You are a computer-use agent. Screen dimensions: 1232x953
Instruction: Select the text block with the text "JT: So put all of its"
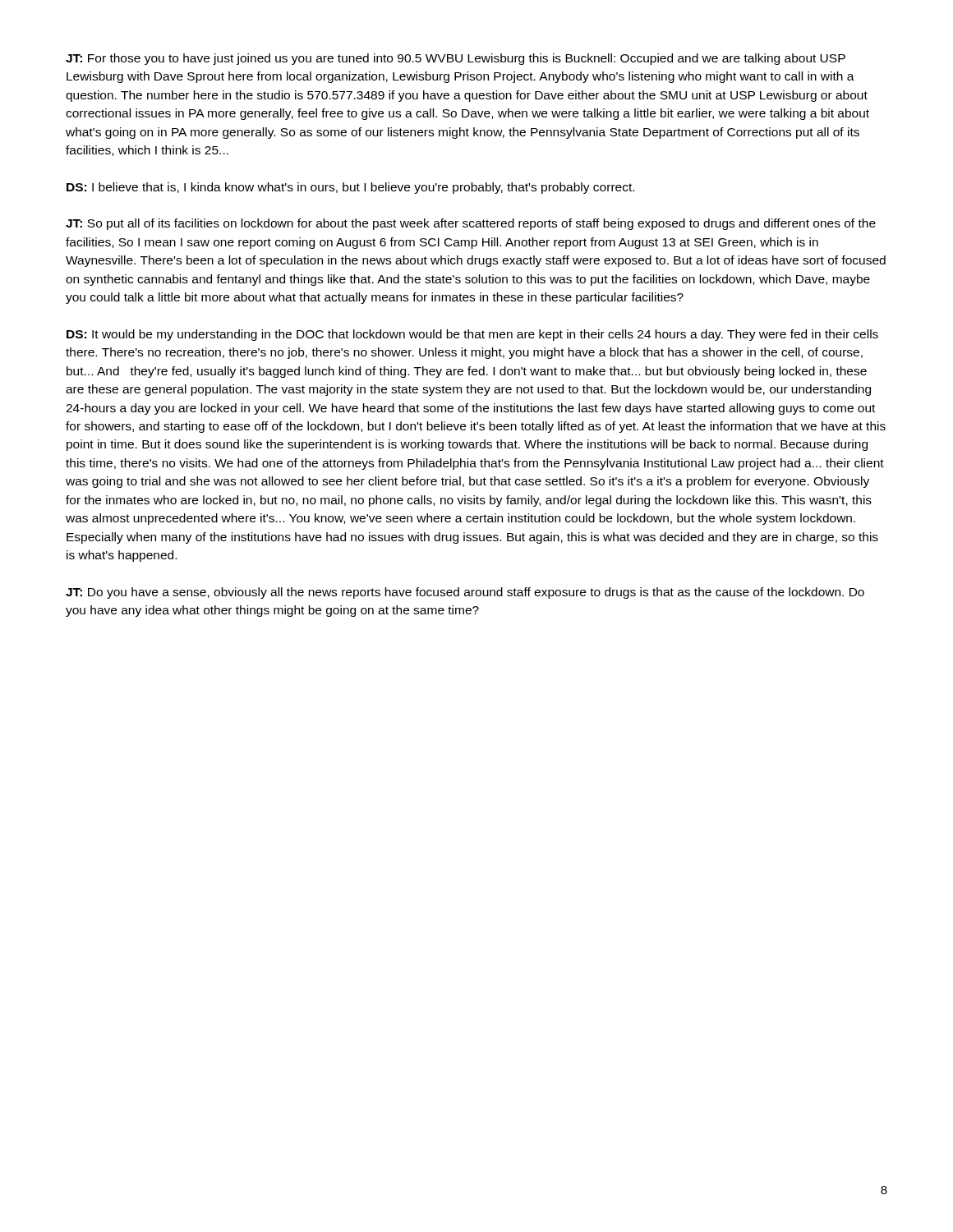[x=476, y=260]
